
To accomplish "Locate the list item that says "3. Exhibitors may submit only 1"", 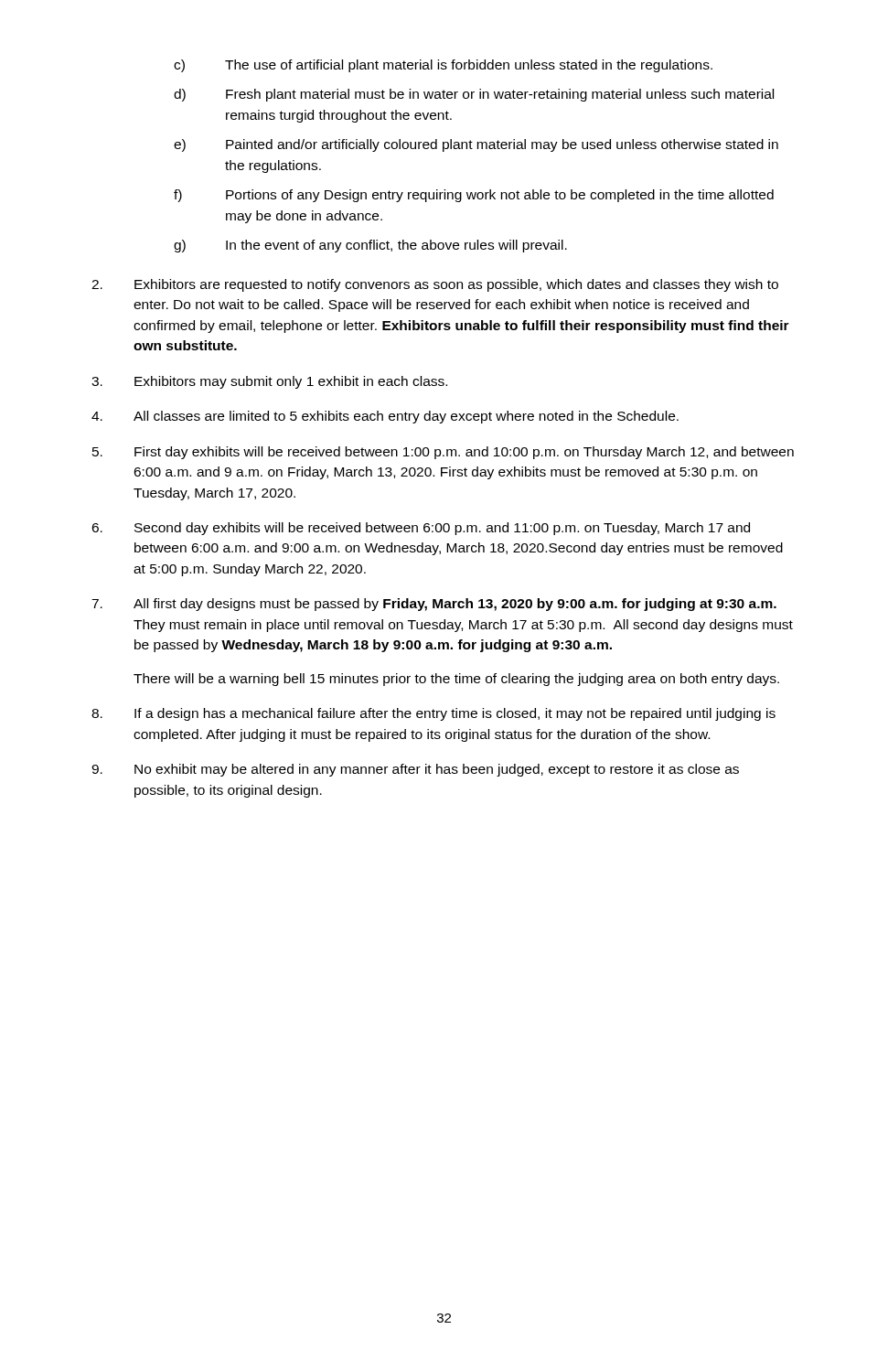I will point(444,381).
